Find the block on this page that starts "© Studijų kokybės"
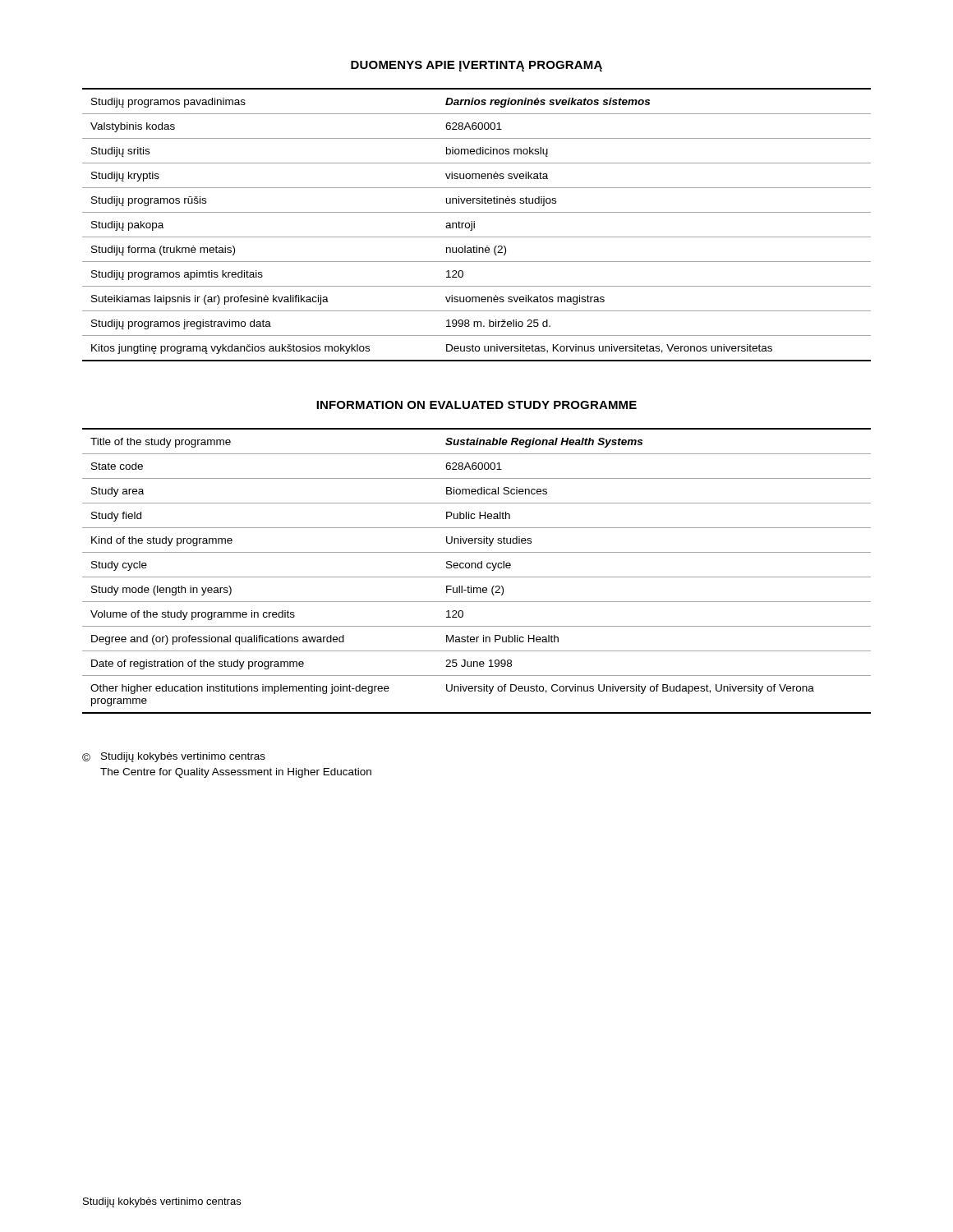 (227, 764)
